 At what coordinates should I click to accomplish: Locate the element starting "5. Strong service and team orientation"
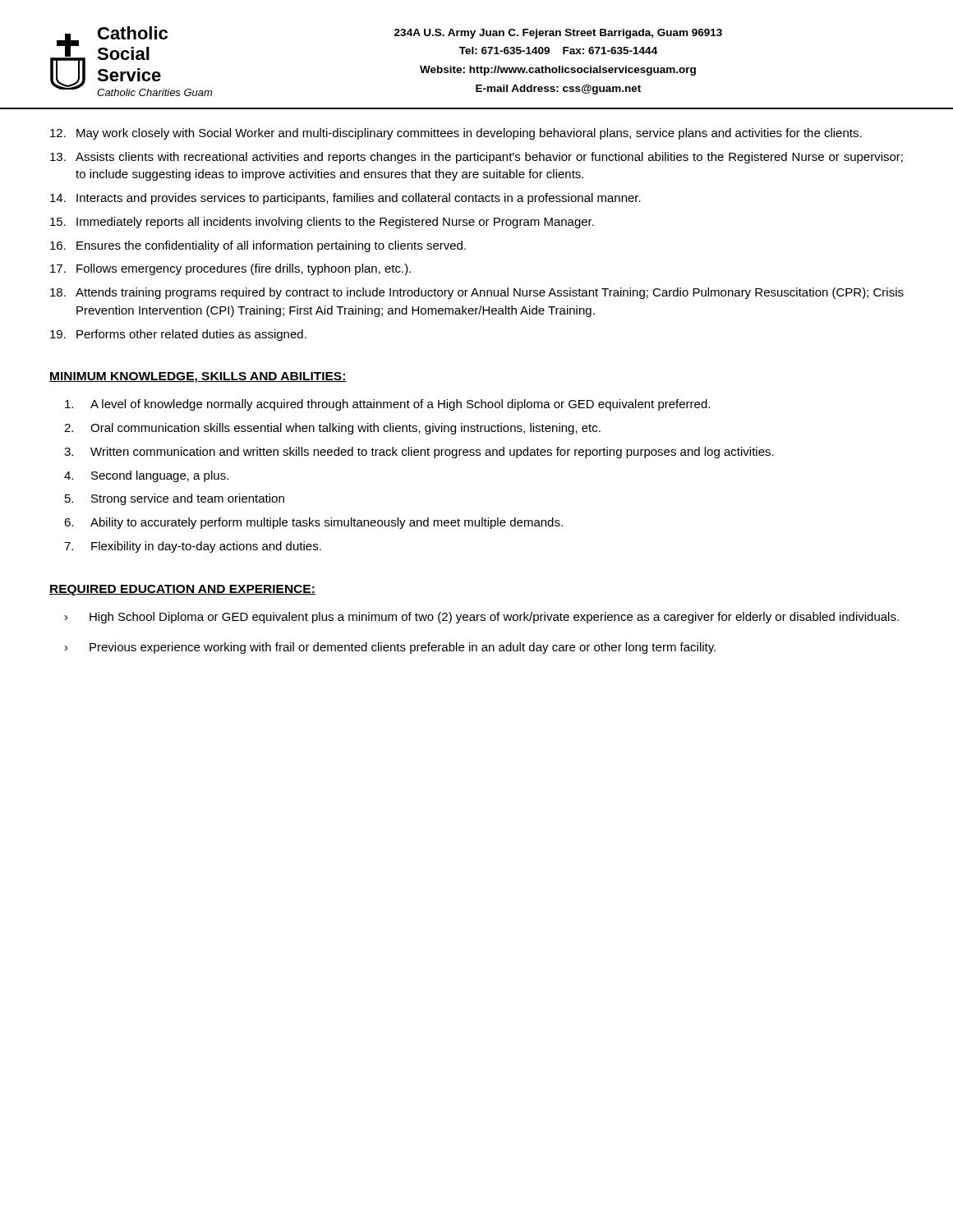click(175, 499)
